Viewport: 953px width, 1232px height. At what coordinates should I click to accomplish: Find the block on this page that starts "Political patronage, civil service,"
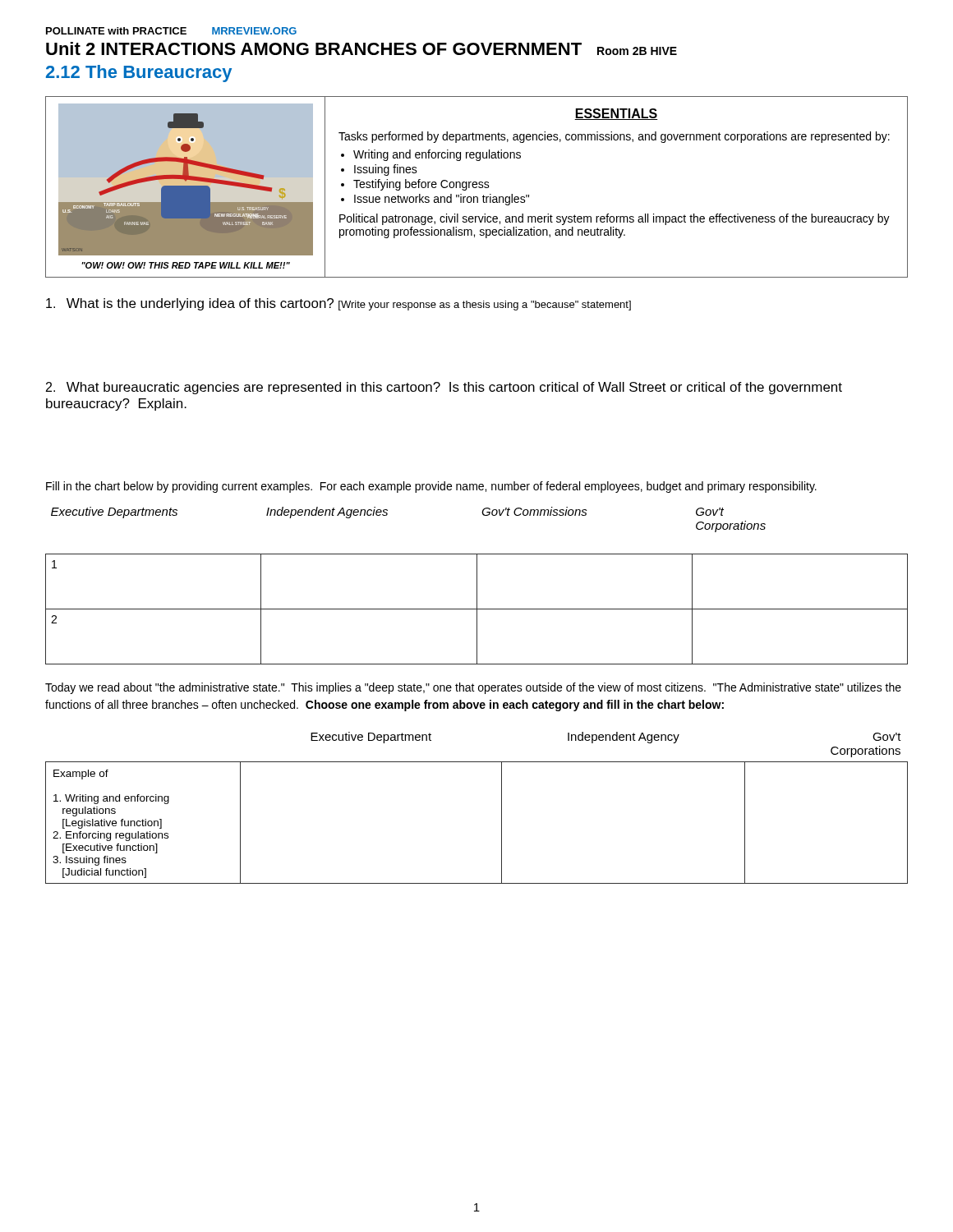614,225
